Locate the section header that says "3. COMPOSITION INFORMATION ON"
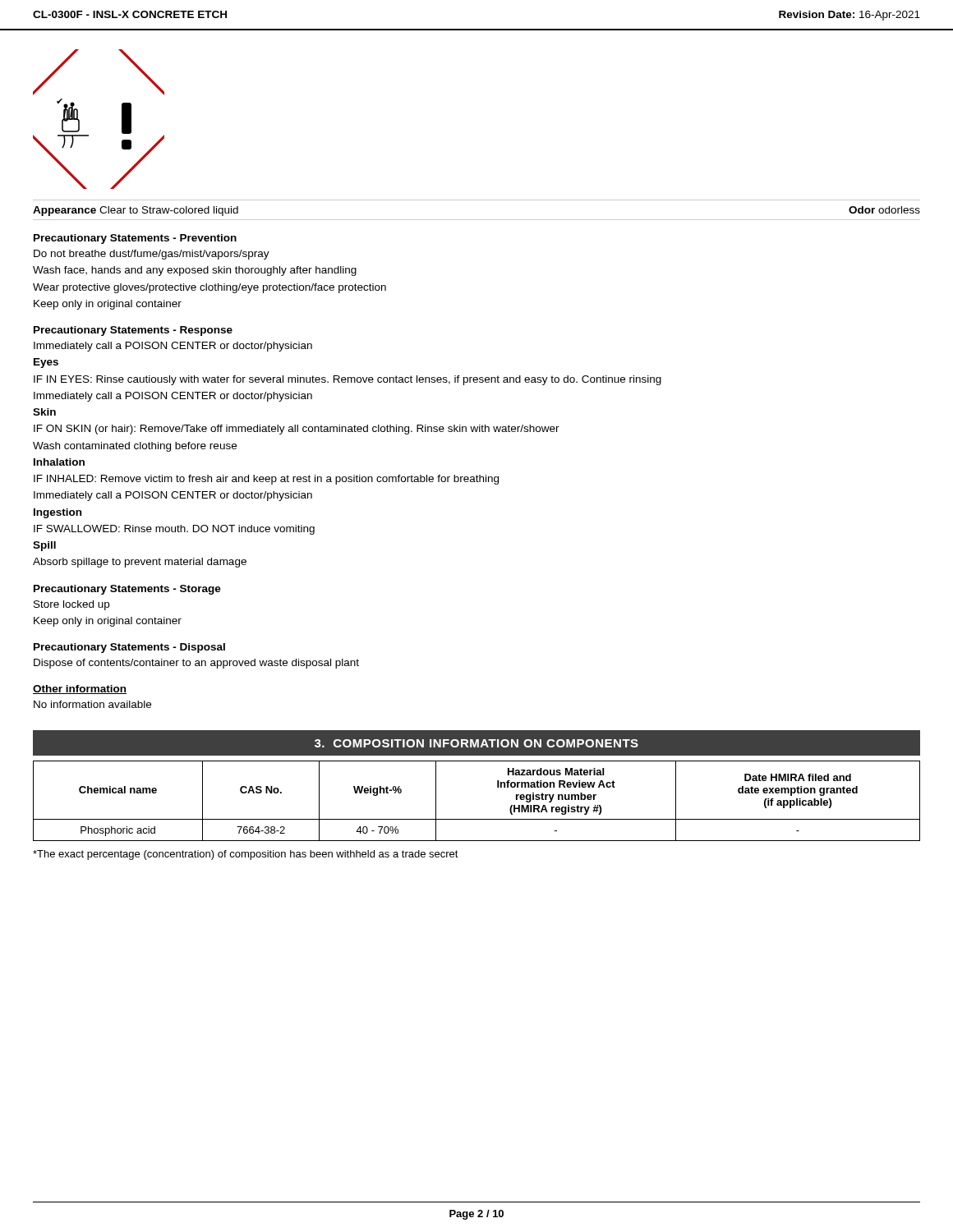Screen dimensions: 1232x953 tap(476, 742)
